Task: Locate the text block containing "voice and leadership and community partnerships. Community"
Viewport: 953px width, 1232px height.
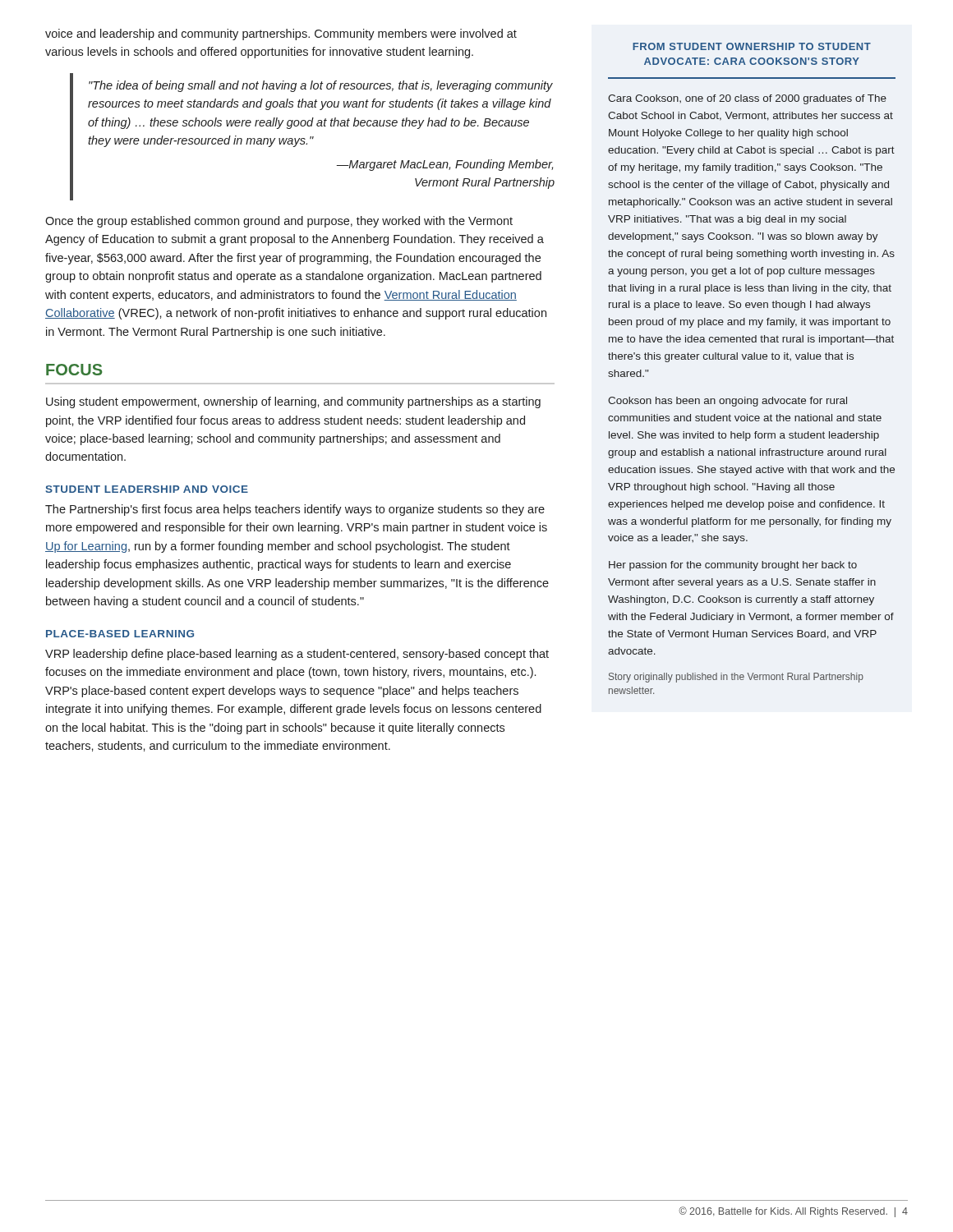Action: (300, 43)
